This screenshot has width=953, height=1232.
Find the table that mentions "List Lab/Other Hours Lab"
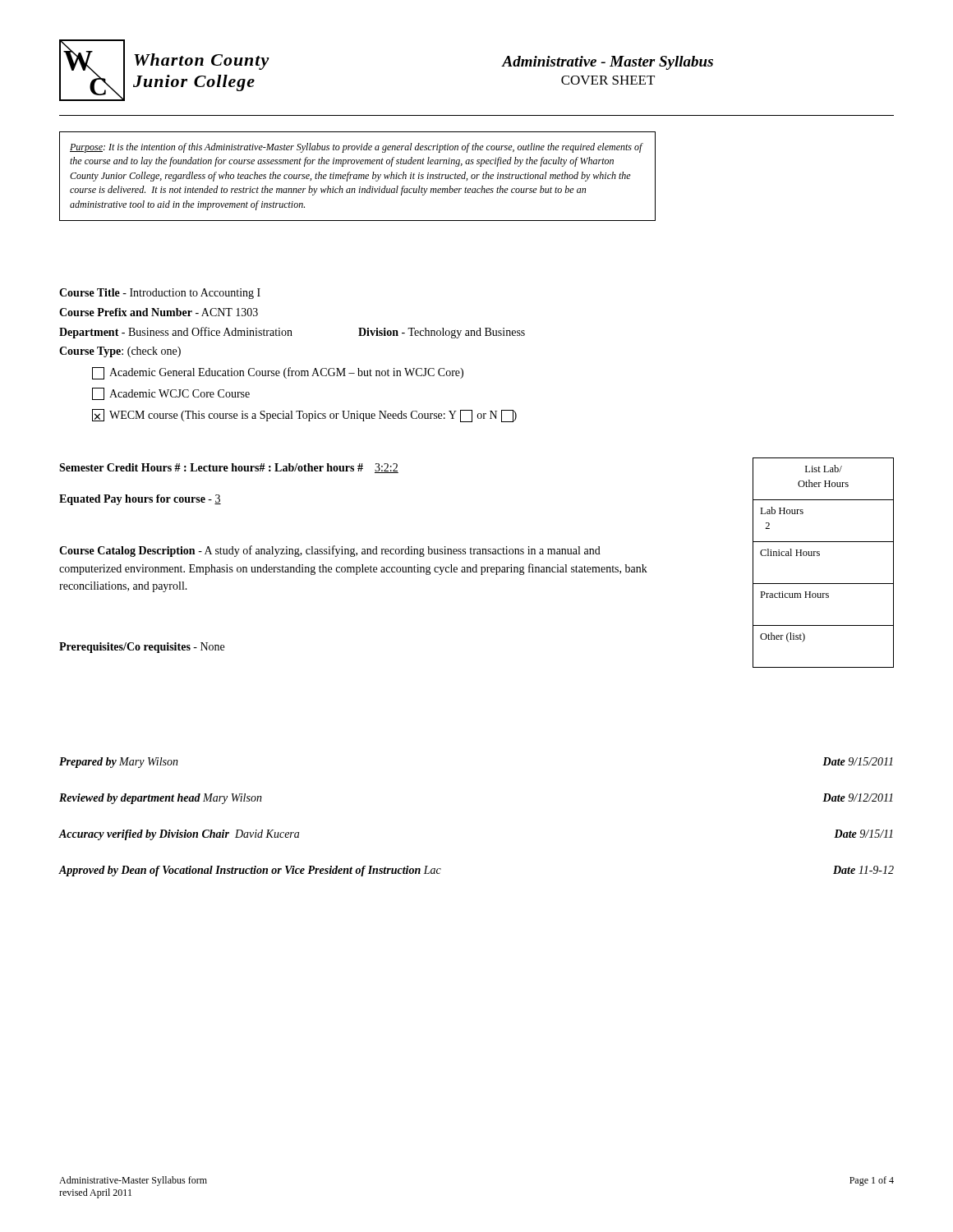[x=823, y=563]
